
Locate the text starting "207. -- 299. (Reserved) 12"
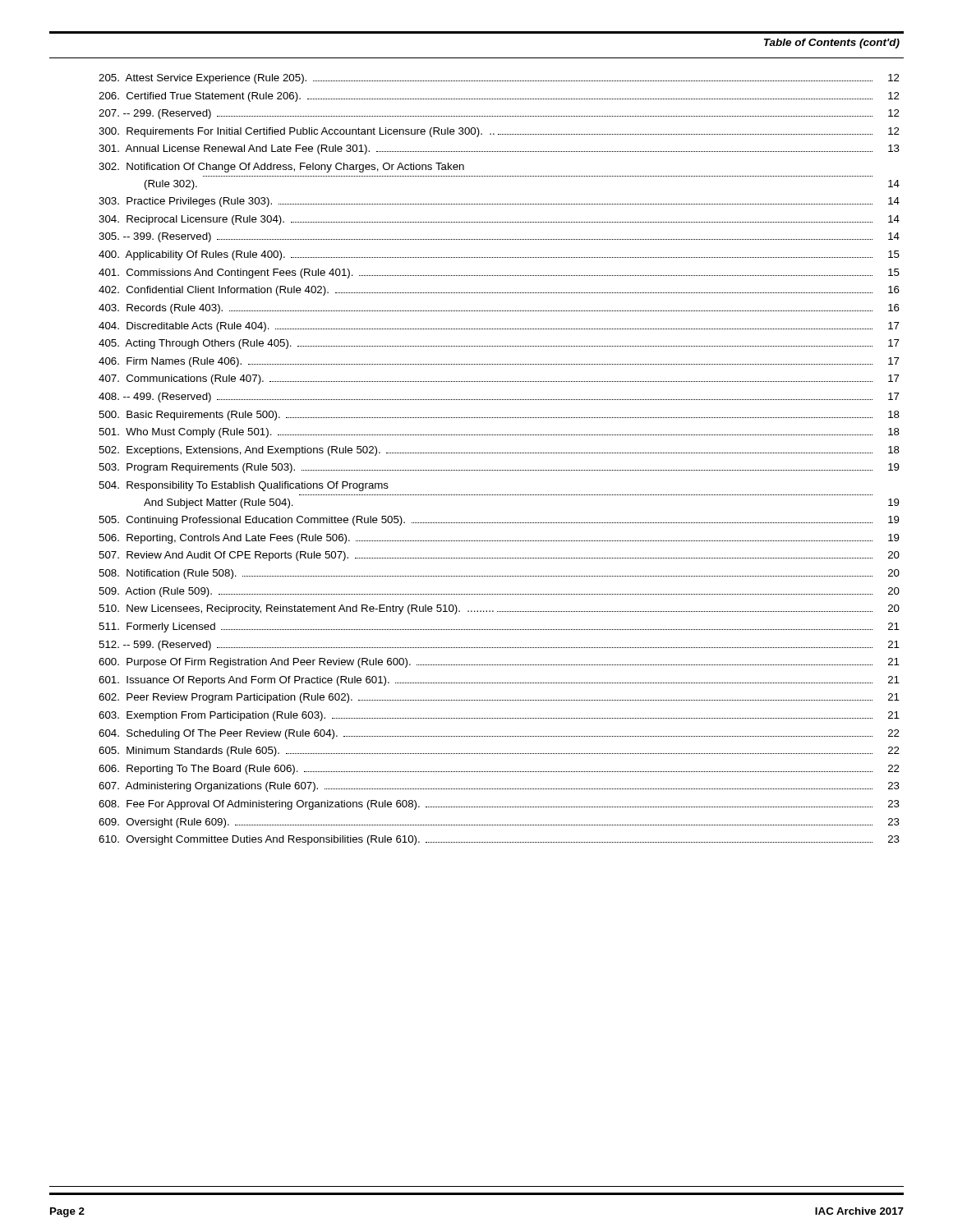pos(499,114)
